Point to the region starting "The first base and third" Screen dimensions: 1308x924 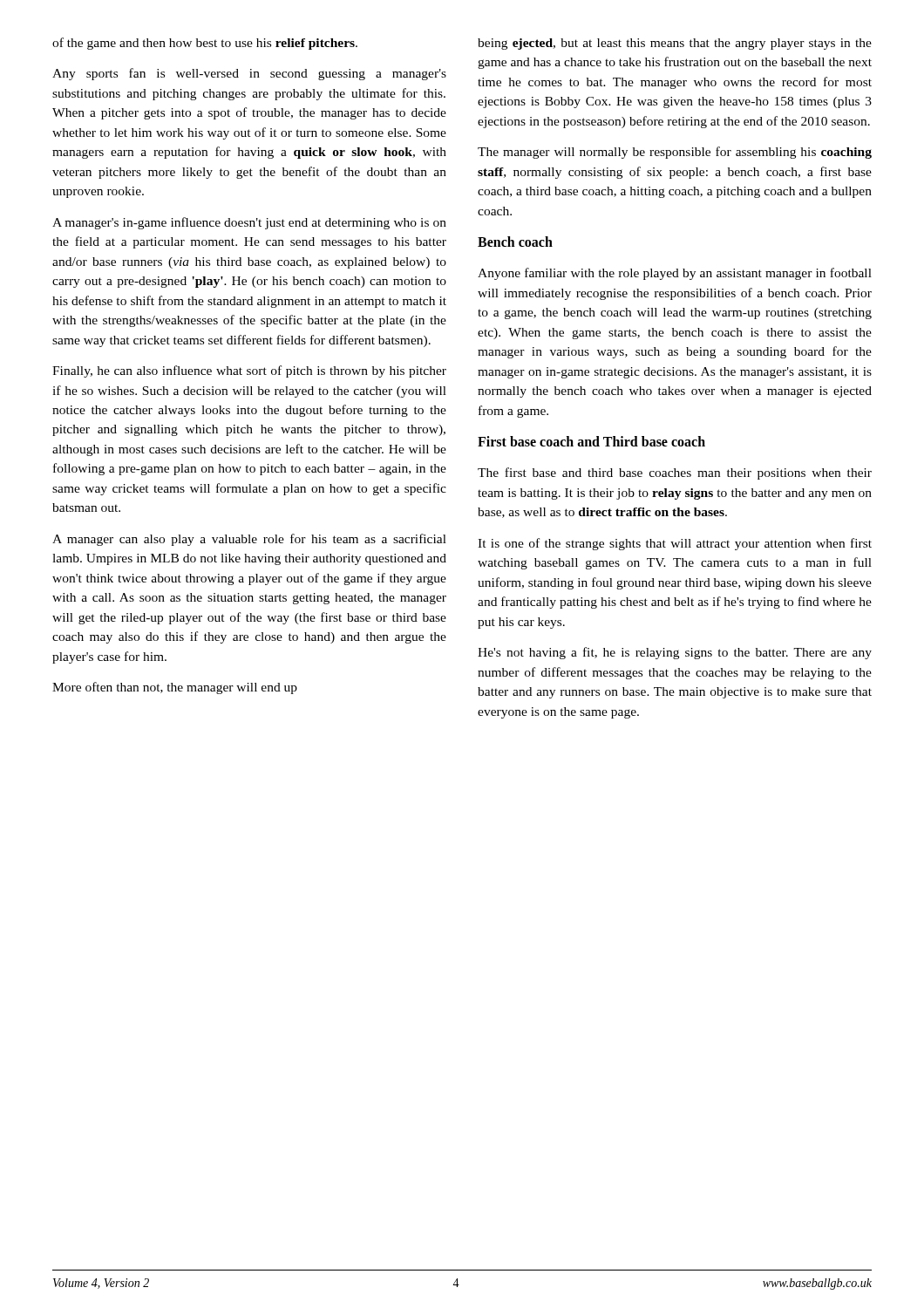675,592
